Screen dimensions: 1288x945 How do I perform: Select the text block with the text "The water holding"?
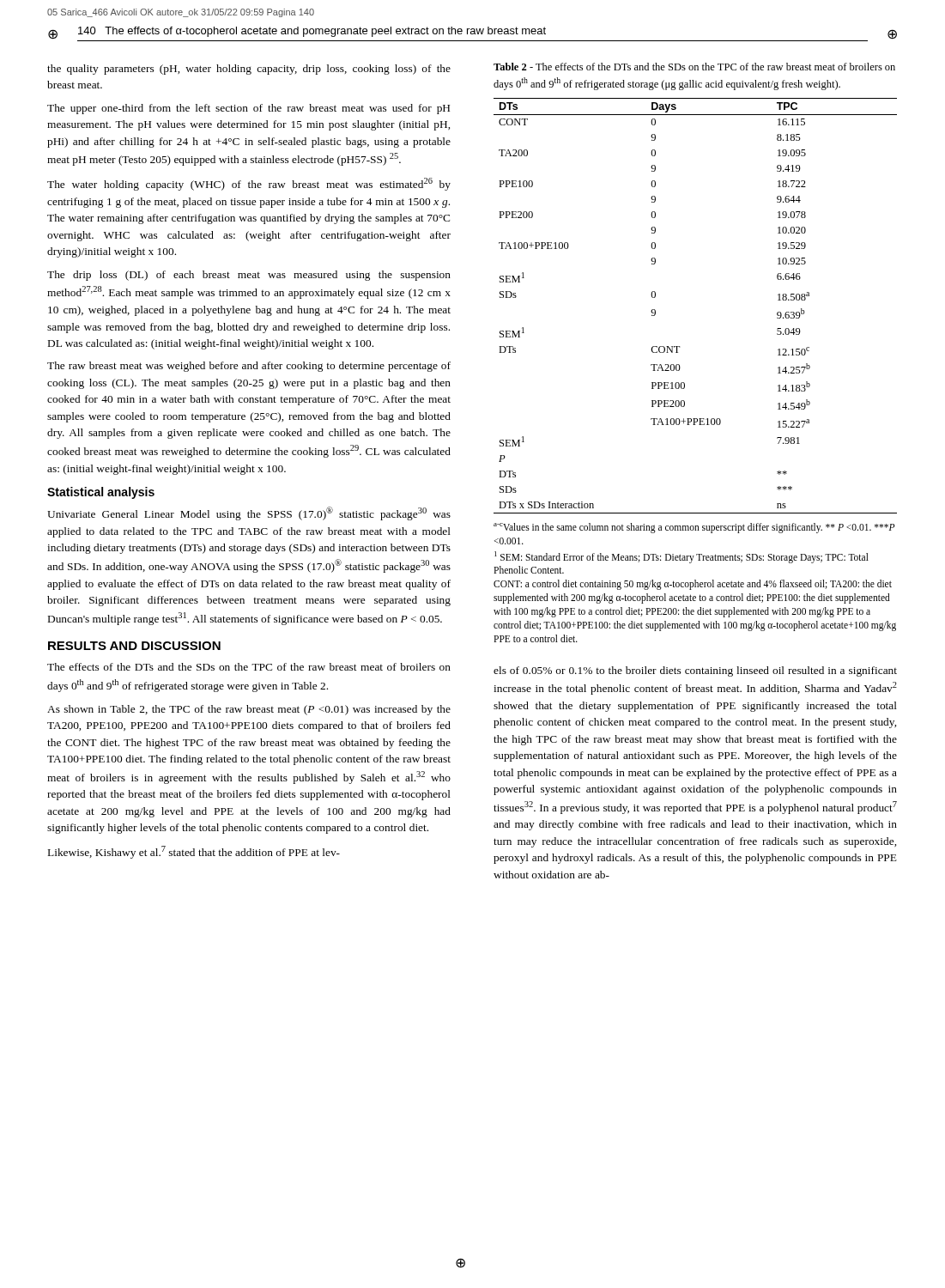(x=249, y=217)
